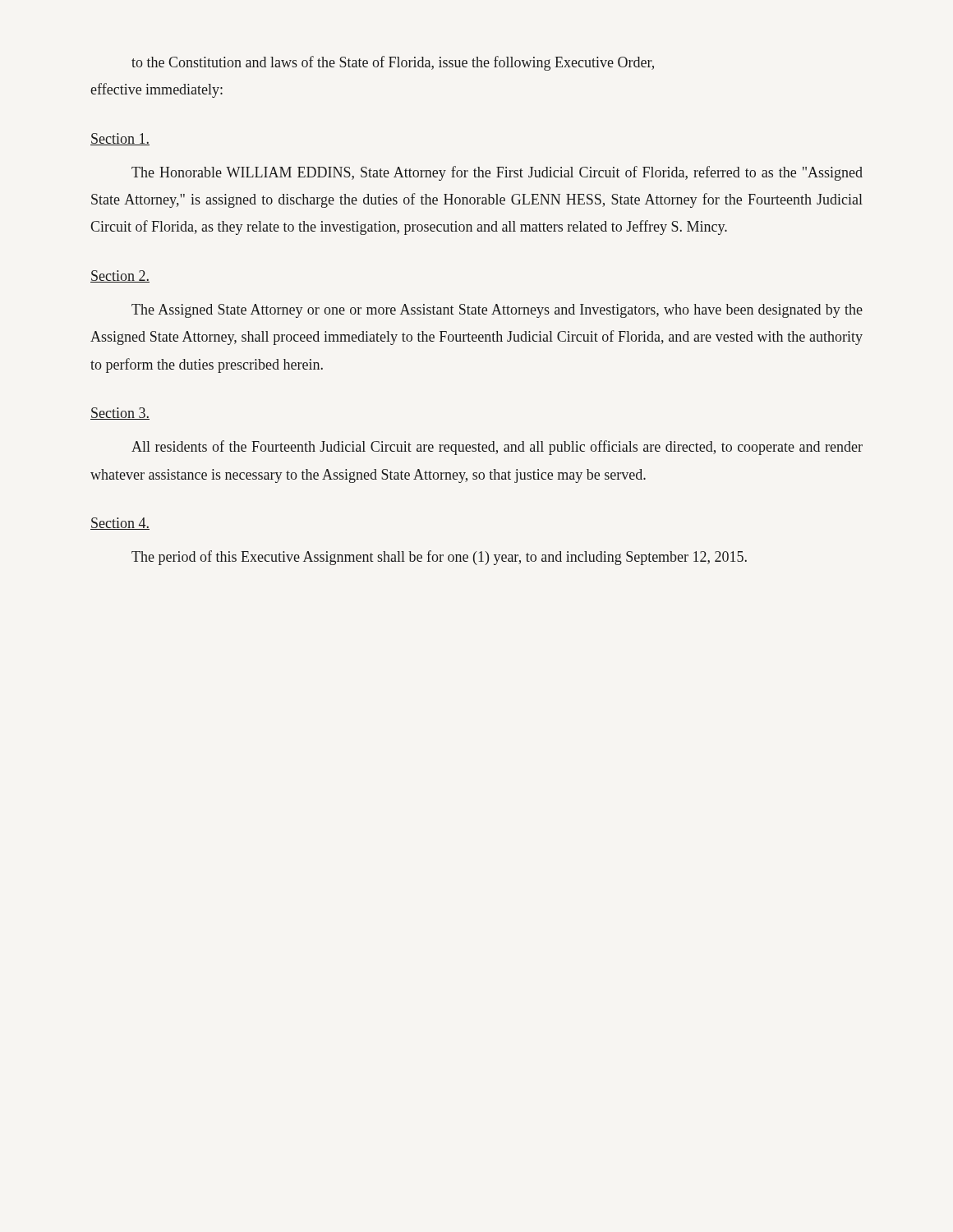Select the text block with the text "The Assigned State Attorney"
This screenshot has width=953, height=1232.
point(476,338)
